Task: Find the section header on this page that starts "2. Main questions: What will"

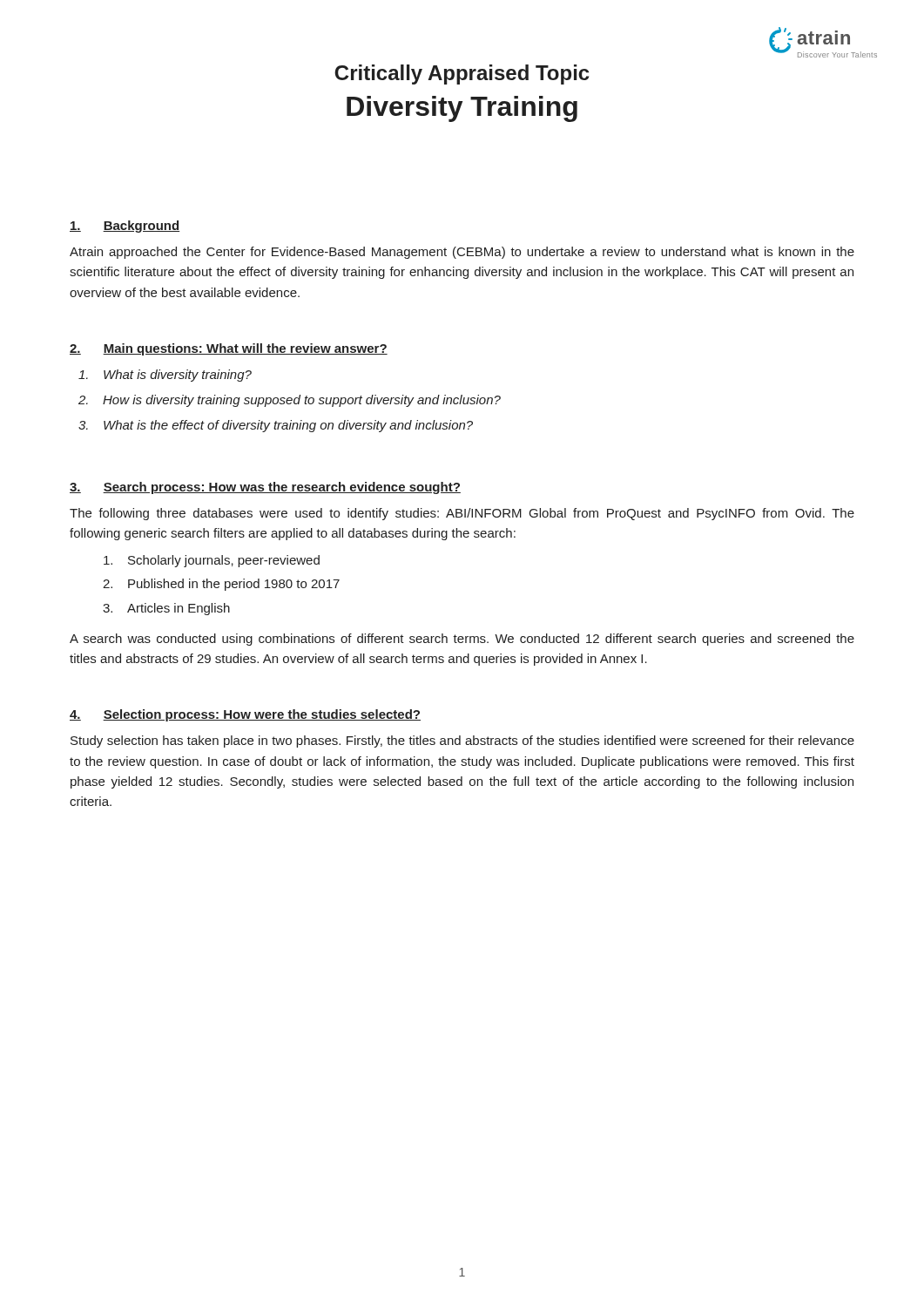Action: pos(228,348)
